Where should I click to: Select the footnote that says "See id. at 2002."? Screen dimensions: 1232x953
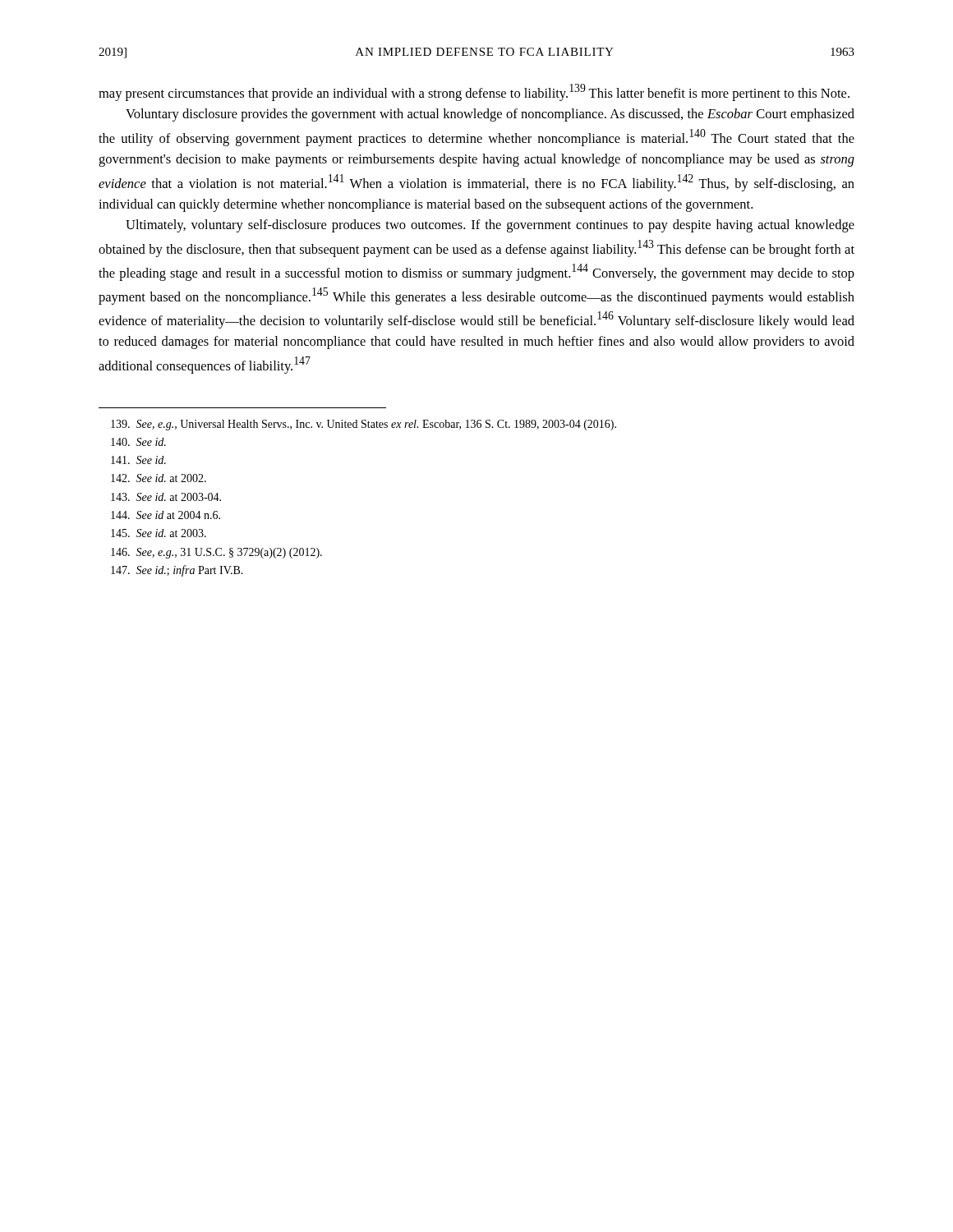point(153,479)
